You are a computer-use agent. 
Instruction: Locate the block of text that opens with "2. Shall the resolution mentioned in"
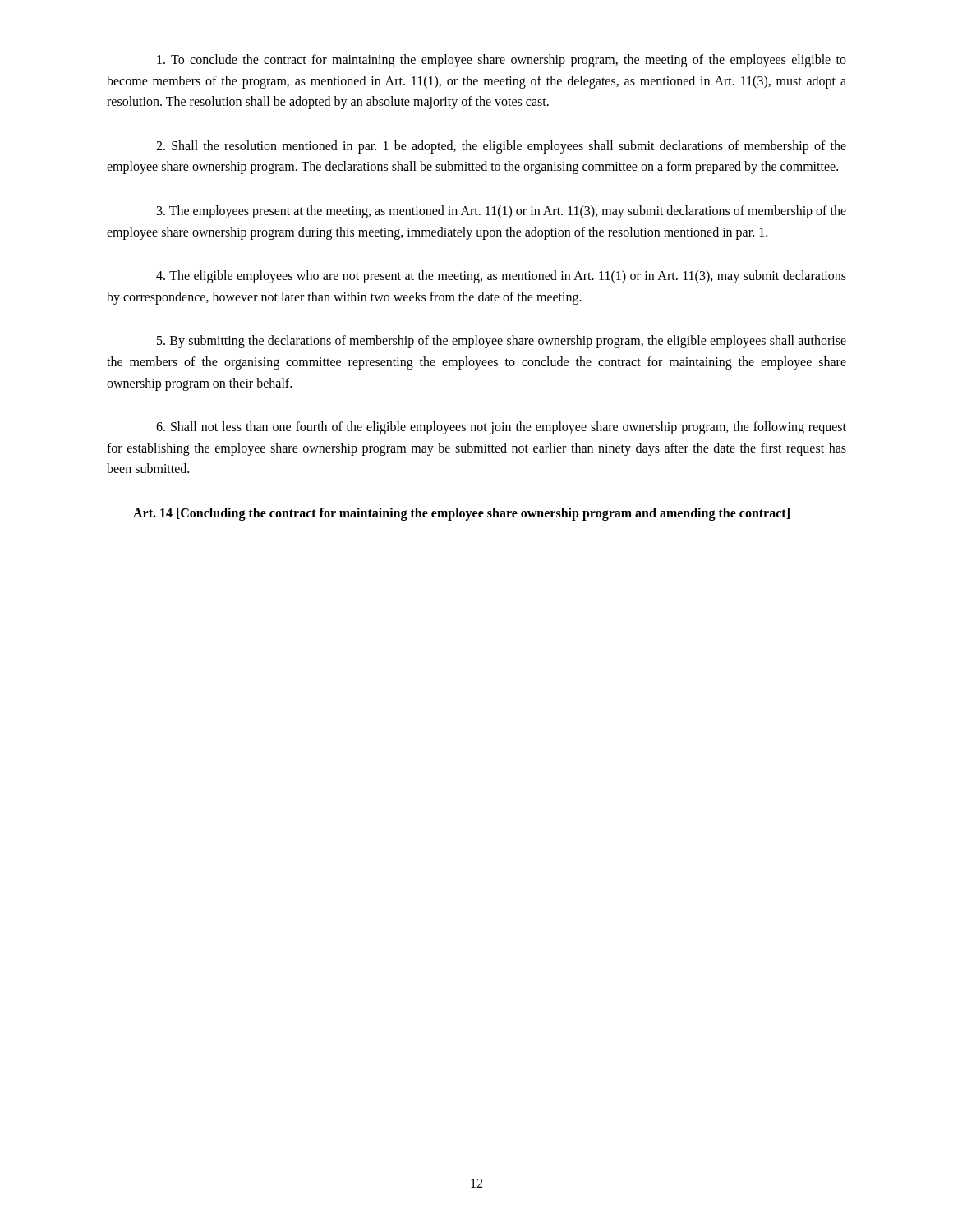[476, 156]
